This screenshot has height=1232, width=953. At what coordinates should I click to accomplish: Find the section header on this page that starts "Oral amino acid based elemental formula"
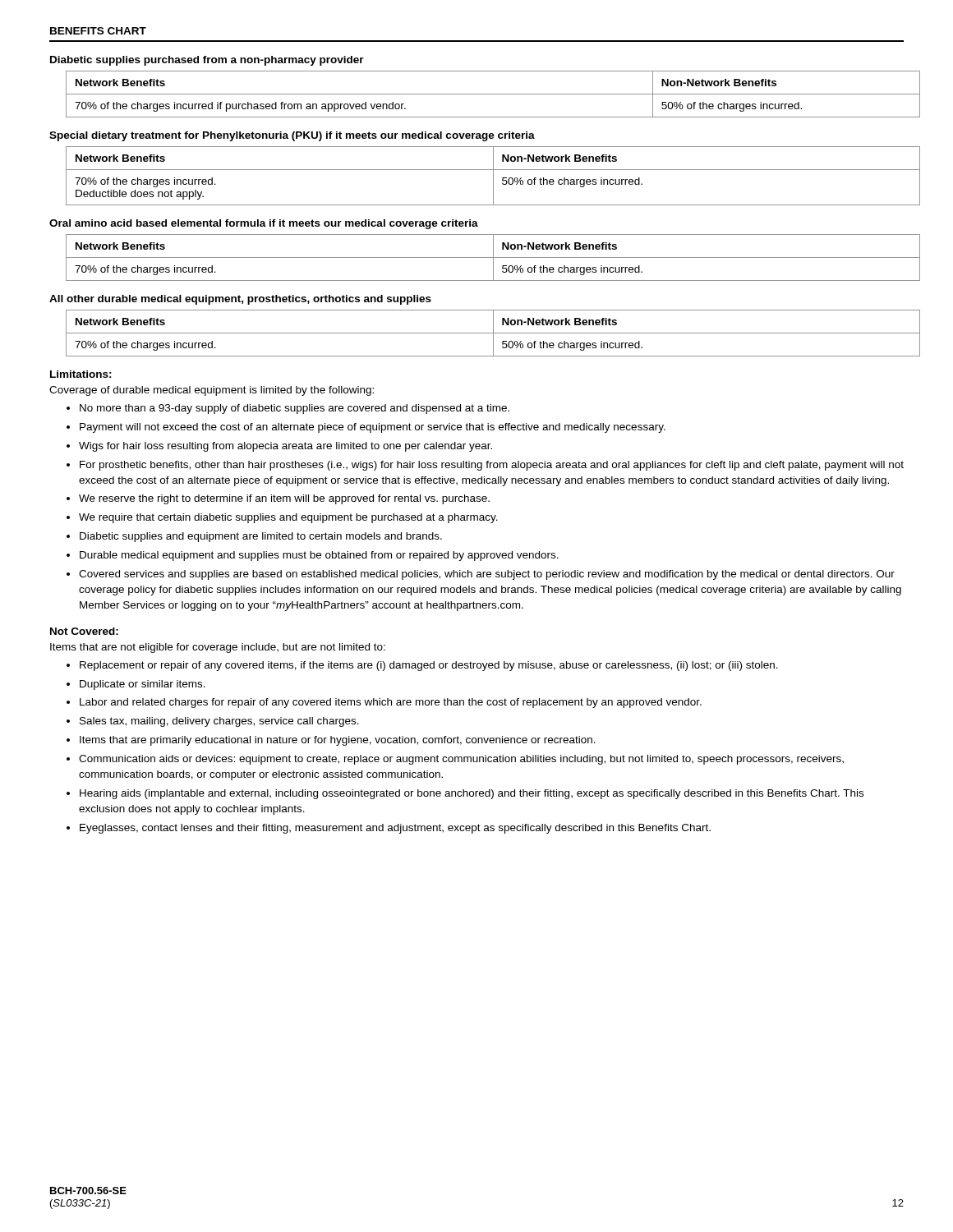point(264,223)
